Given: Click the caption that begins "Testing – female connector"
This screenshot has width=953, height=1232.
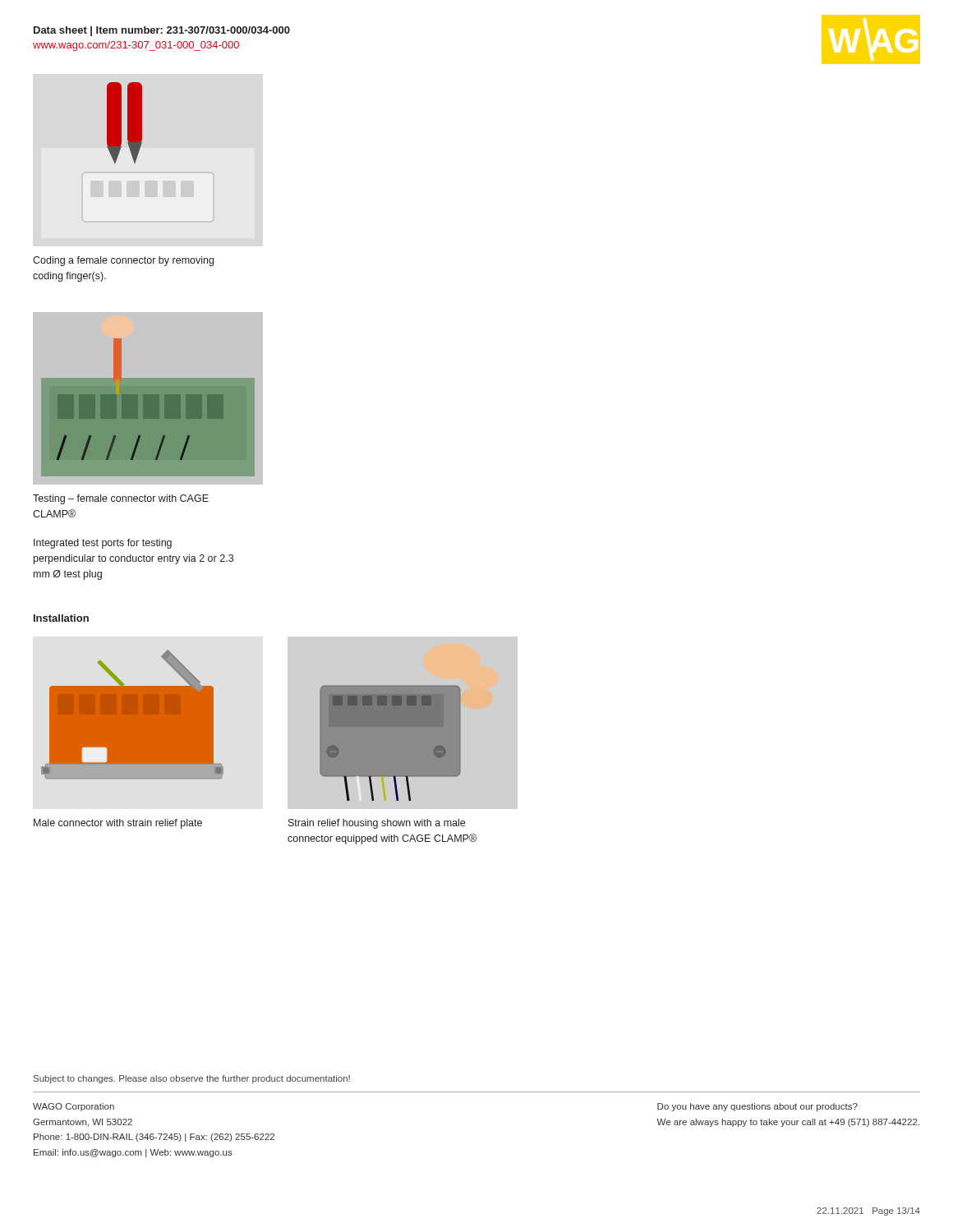Looking at the screenshot, I should [x=121, y=506].
